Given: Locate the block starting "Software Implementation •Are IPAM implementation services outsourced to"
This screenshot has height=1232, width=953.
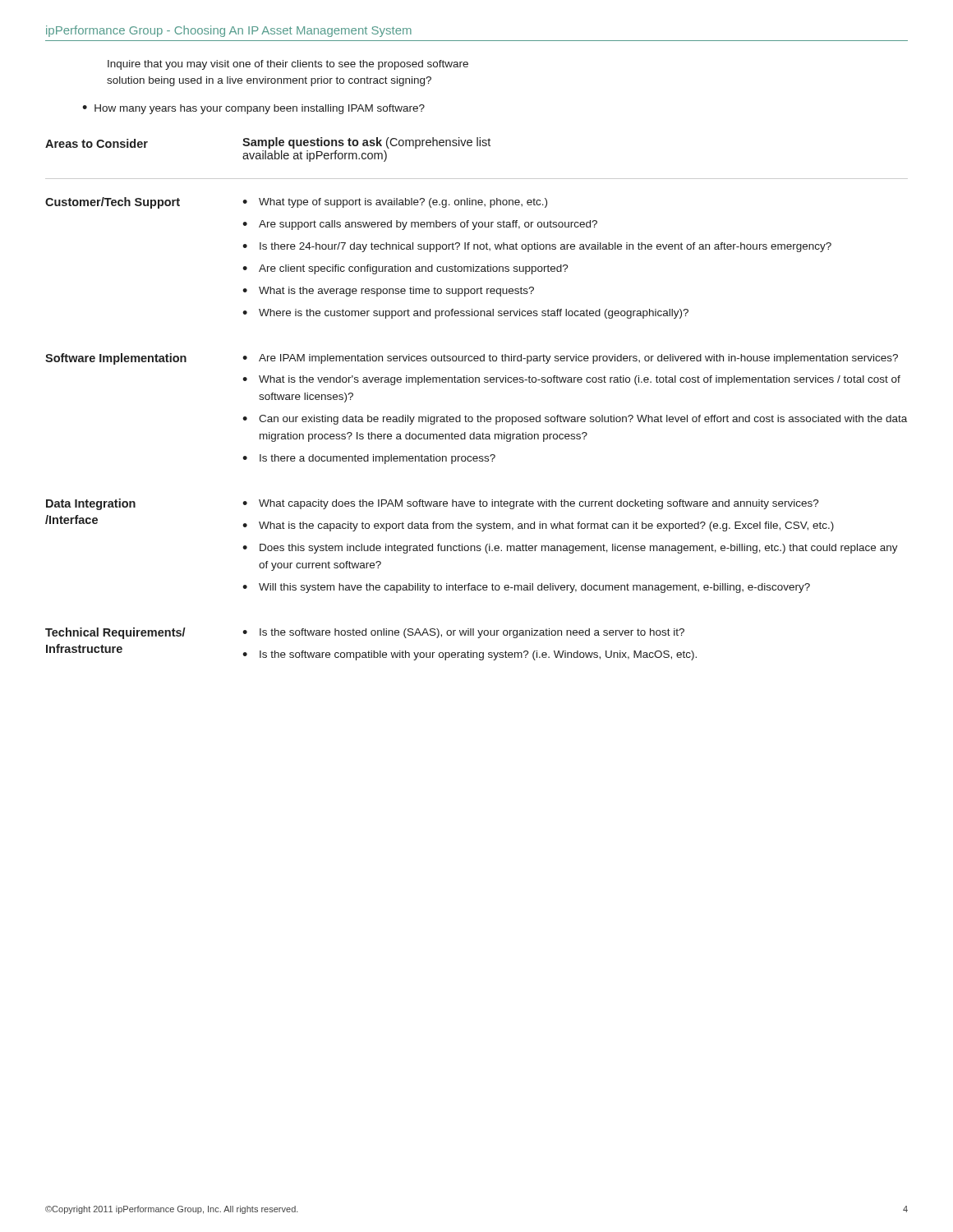Looking at the screenshot, I should click(x=476, y=411).
